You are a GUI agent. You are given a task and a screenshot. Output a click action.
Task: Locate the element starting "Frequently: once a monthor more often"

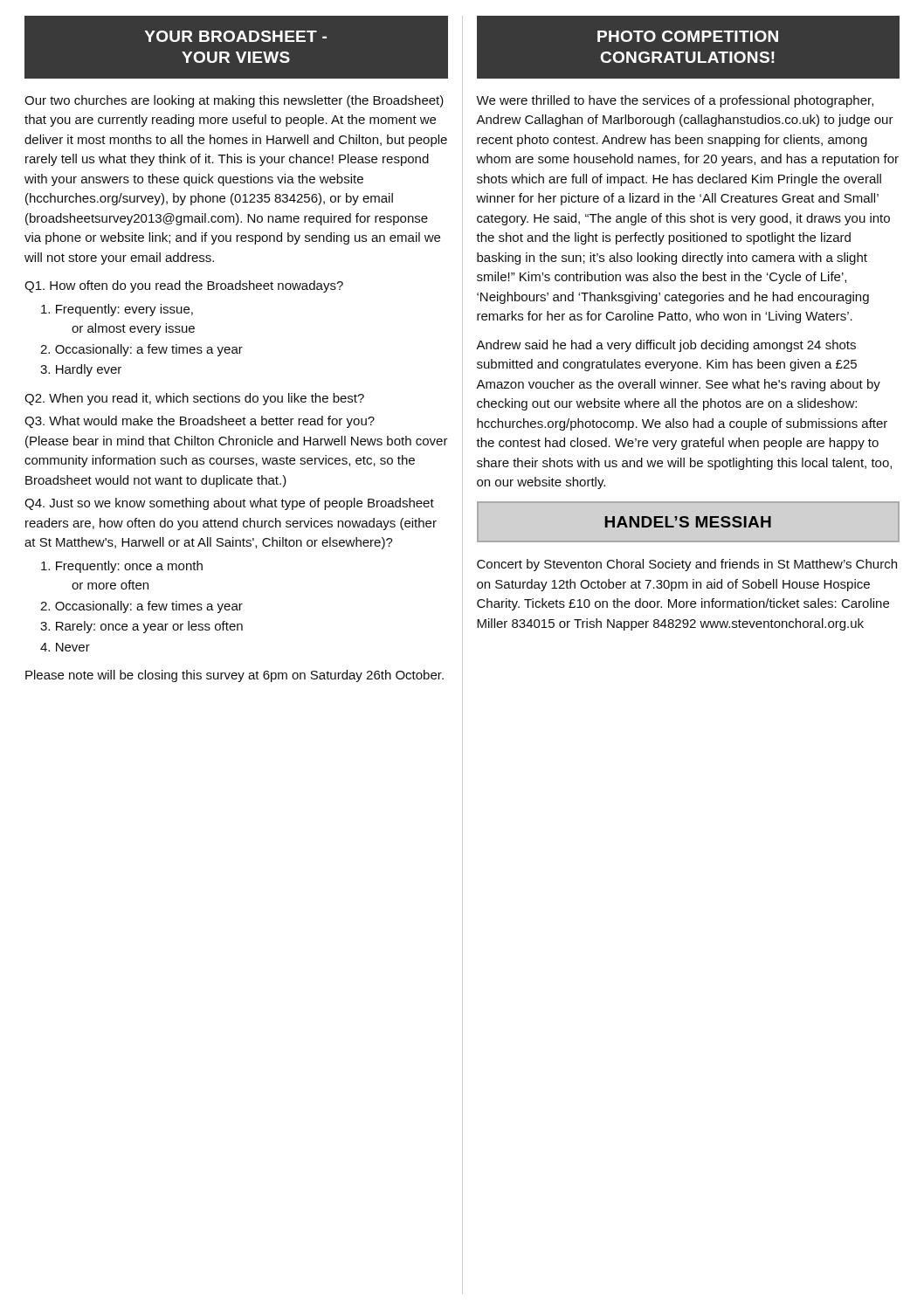point(122,567)
